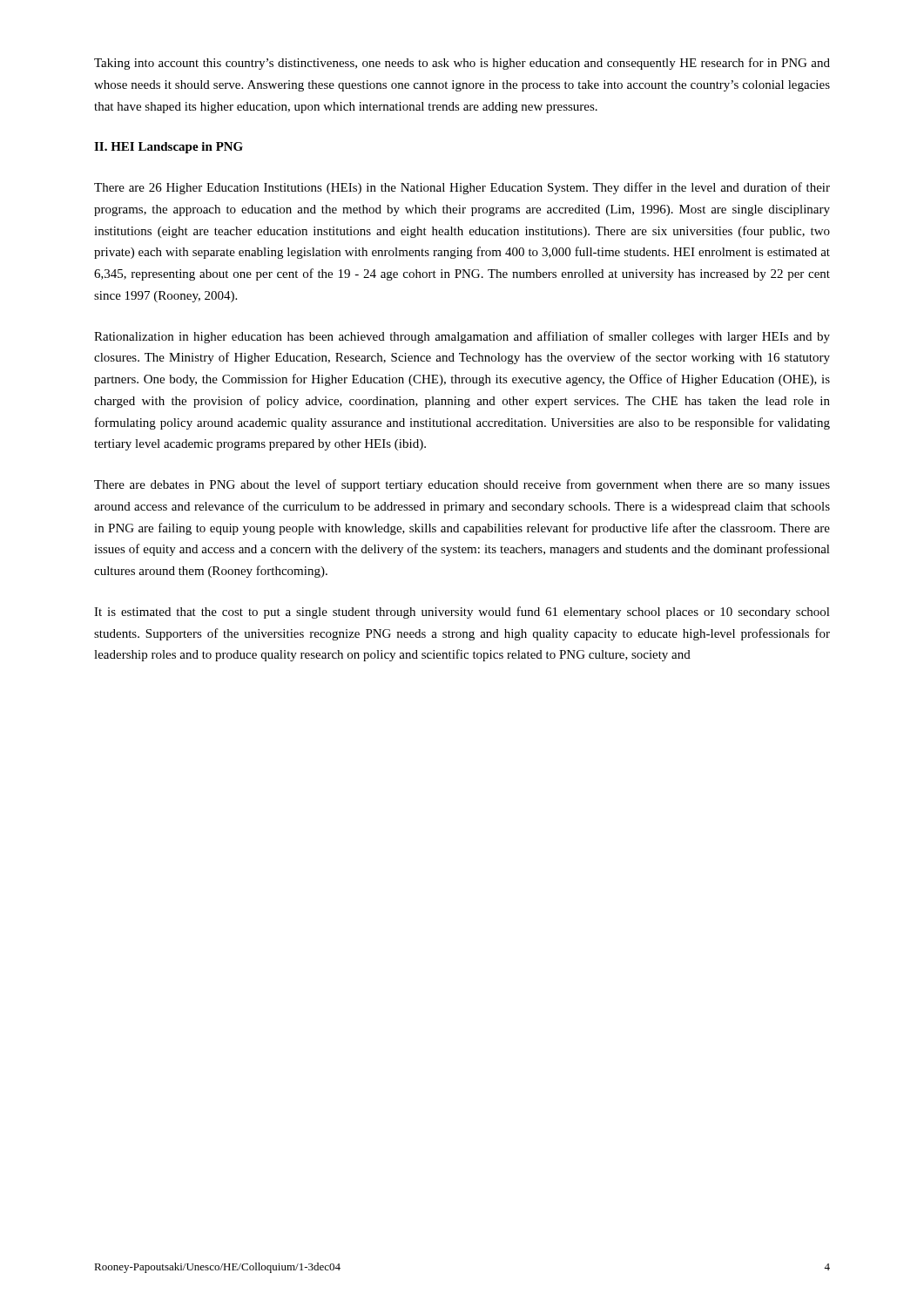Viewport: 924px width, 1307px height.
Task: Click on the text block with the text "It is estimated that"
Action: [x=462, y=633]
